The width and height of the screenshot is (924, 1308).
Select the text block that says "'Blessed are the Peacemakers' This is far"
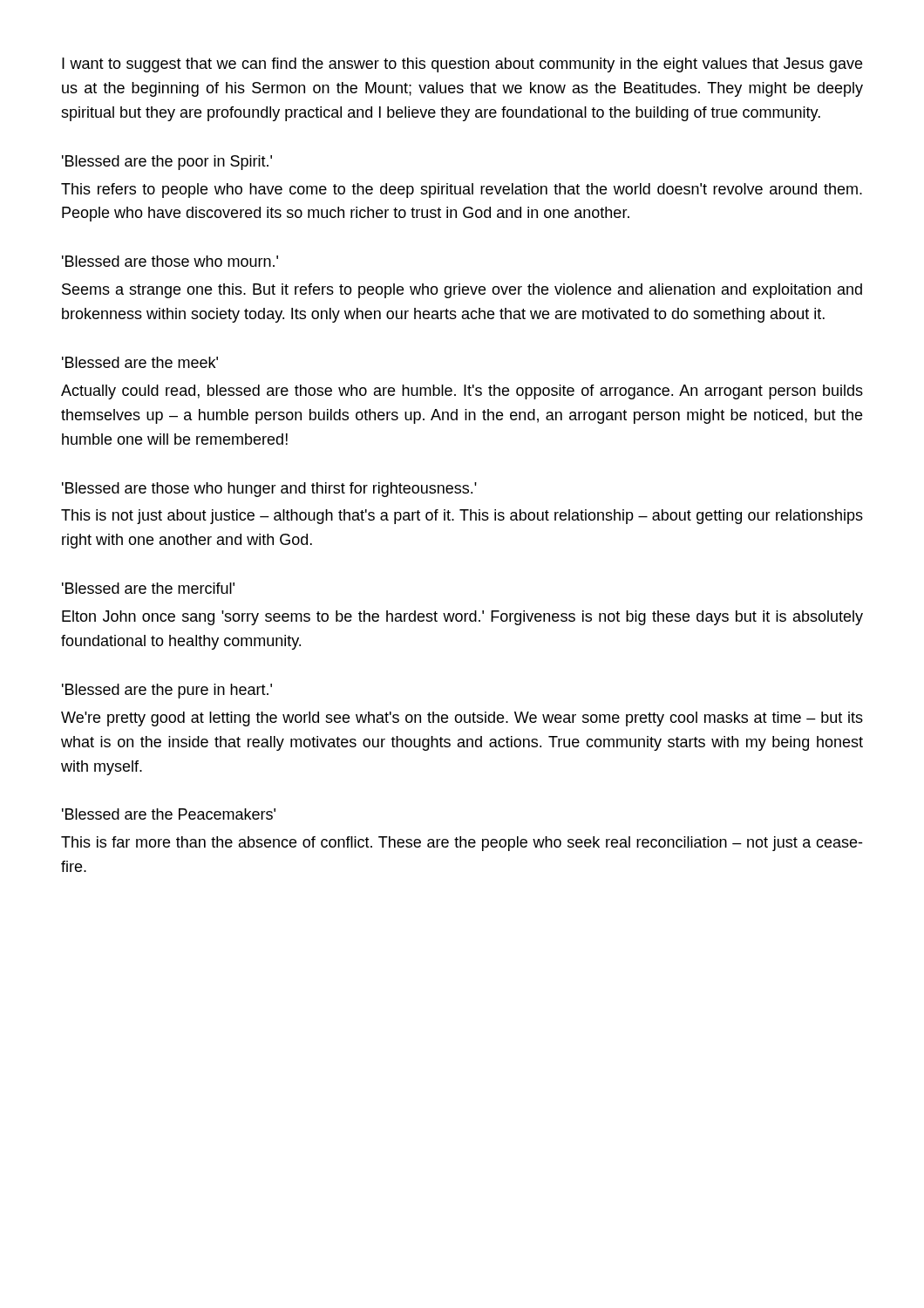point(462,842)
